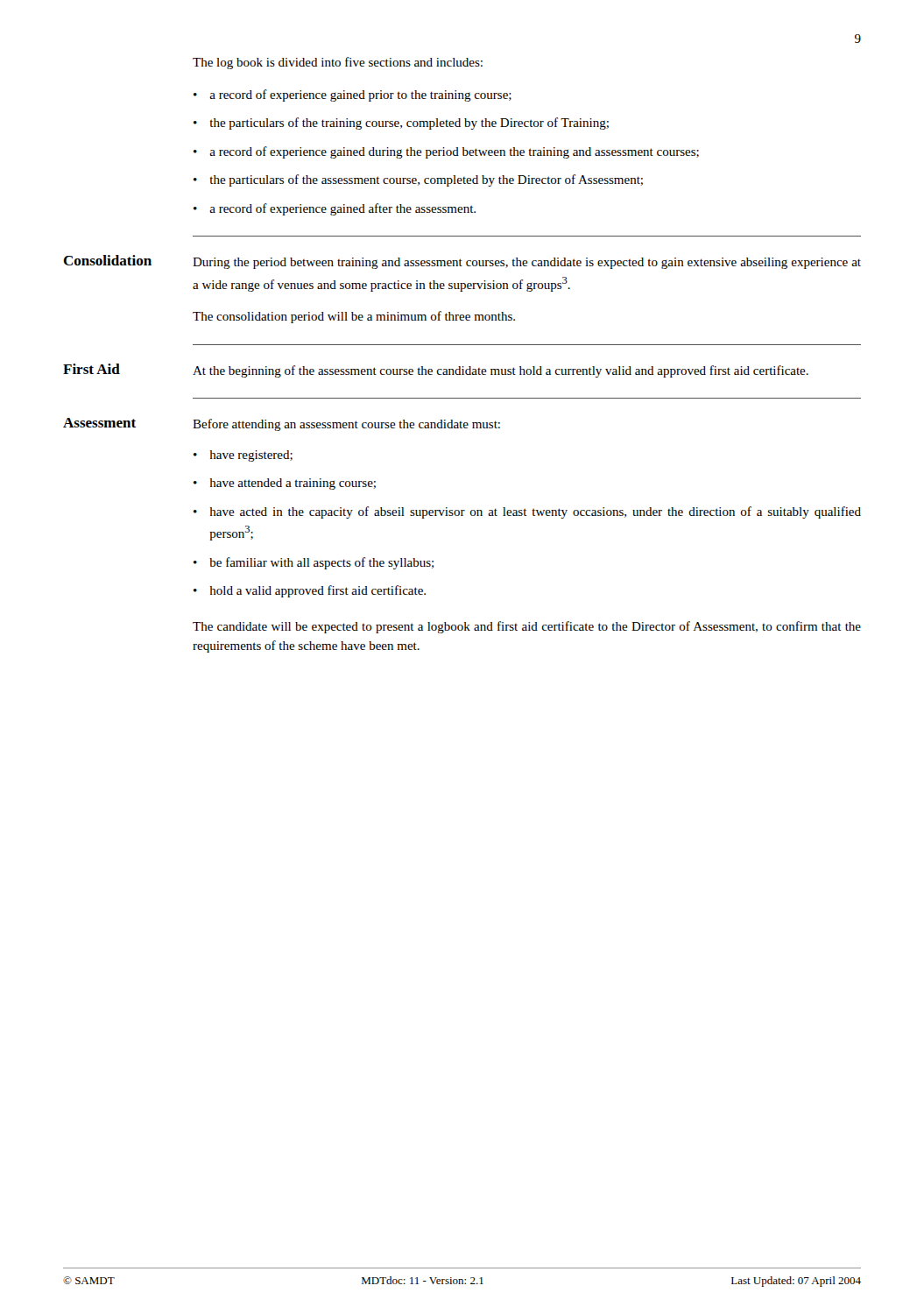This screenshot has width=924, height=1314.
Task: Locate the passage starting "• have attended a training course;"
Action: pyautogui.click(x=285, y=483)
